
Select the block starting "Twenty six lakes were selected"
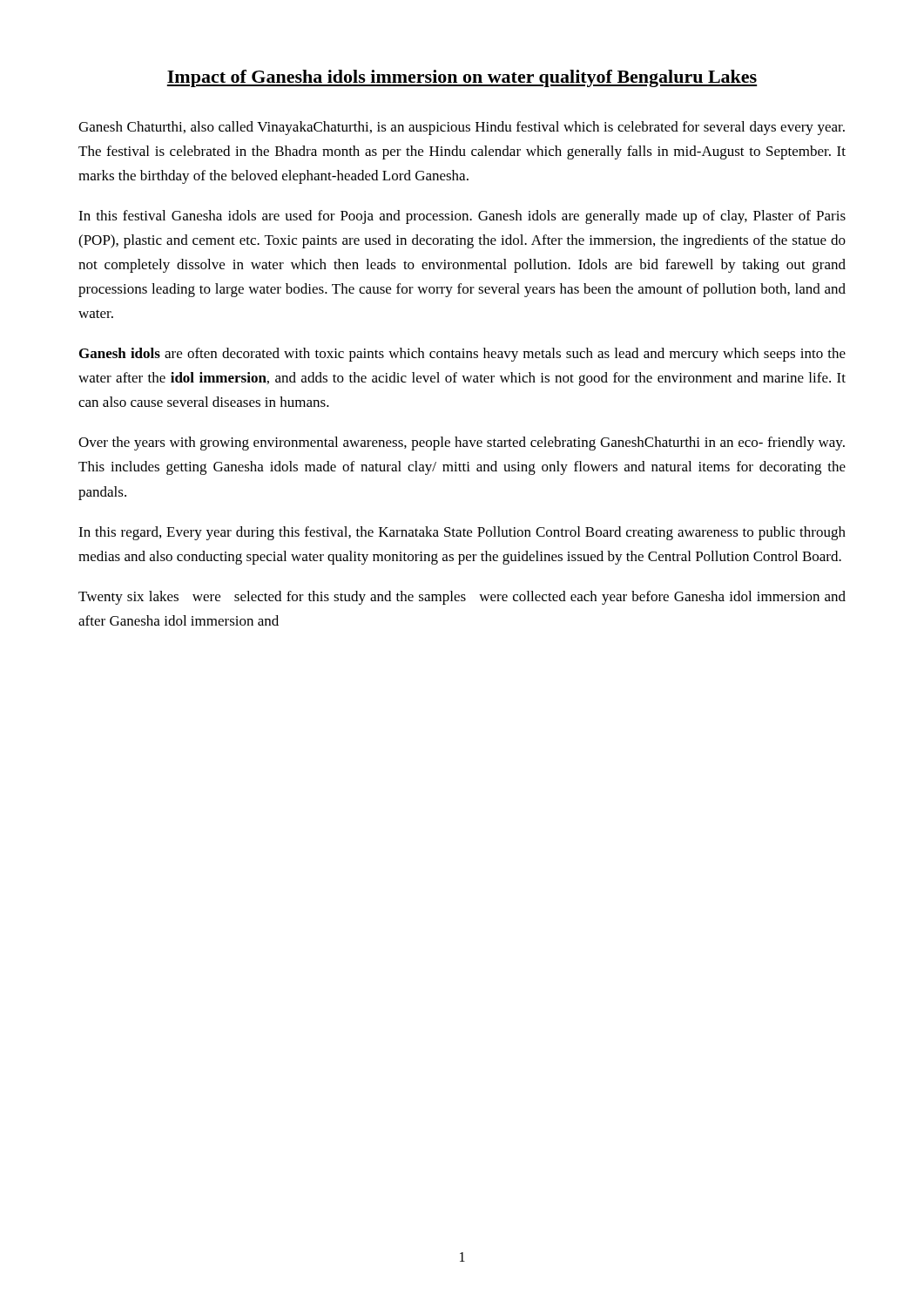click(462, 608)
